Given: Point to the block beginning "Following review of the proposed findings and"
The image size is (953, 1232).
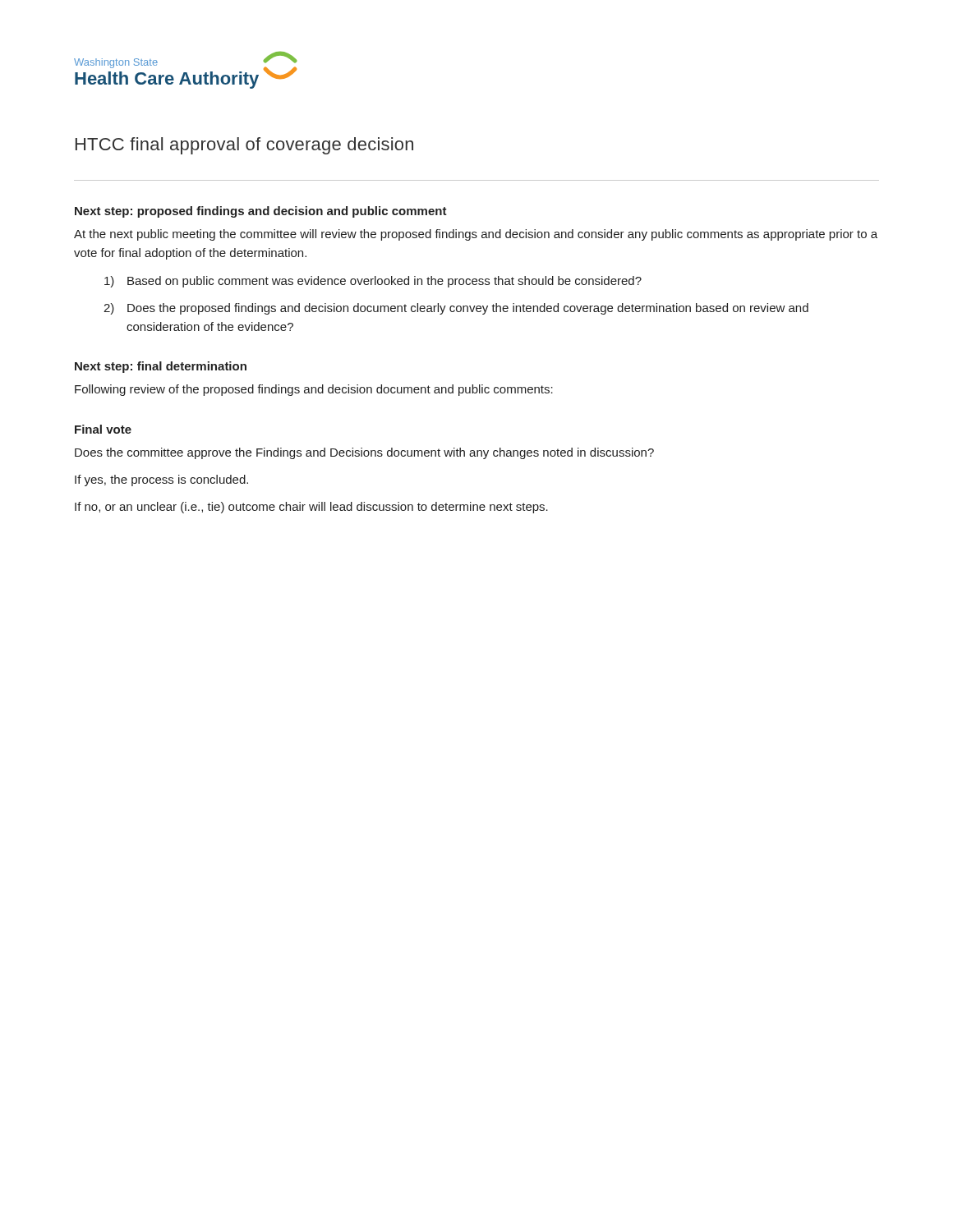Looking at the screenshot, I should point(314,389).
